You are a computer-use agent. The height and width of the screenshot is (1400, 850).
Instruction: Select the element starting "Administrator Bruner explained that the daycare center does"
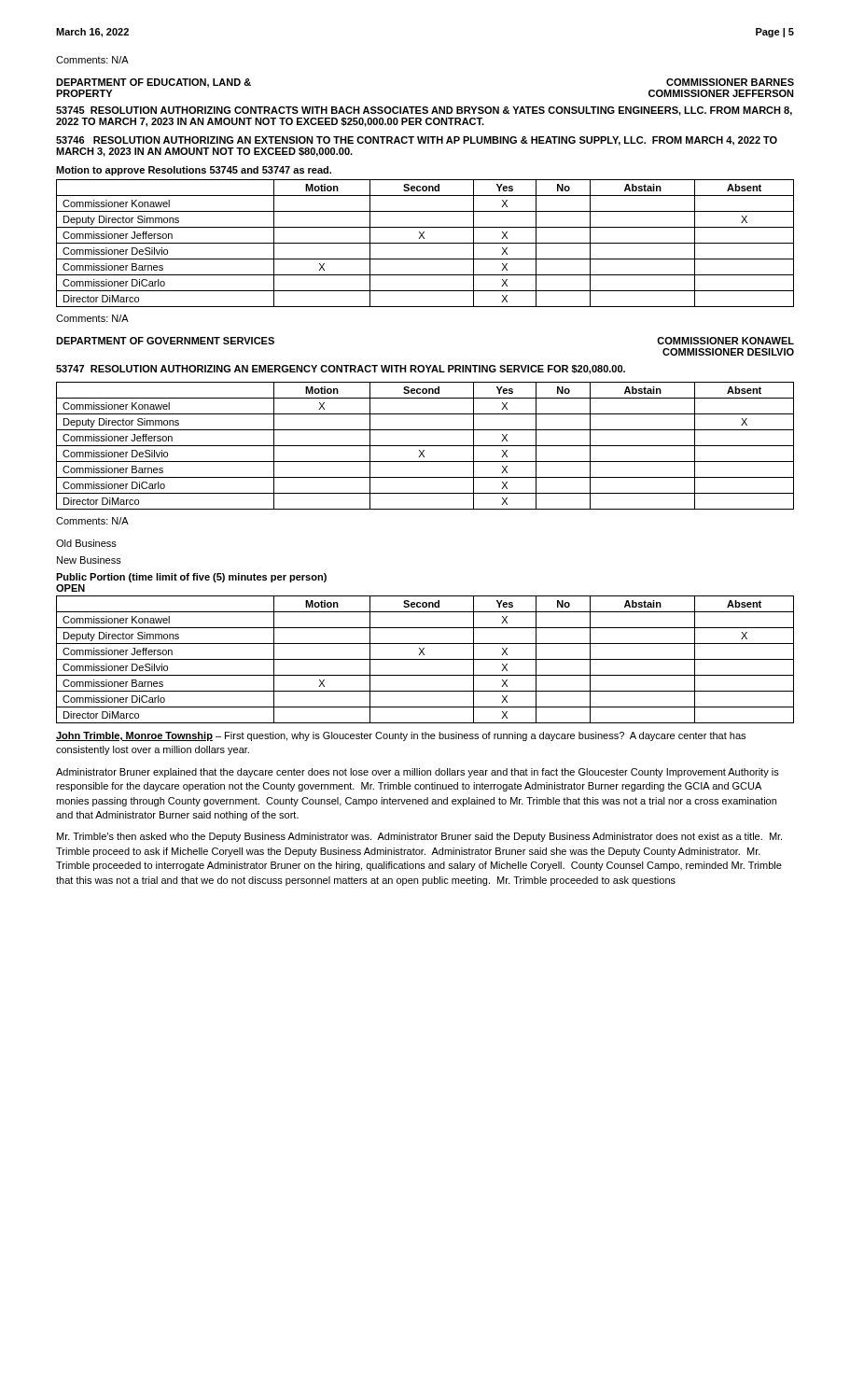pos(417,793)
